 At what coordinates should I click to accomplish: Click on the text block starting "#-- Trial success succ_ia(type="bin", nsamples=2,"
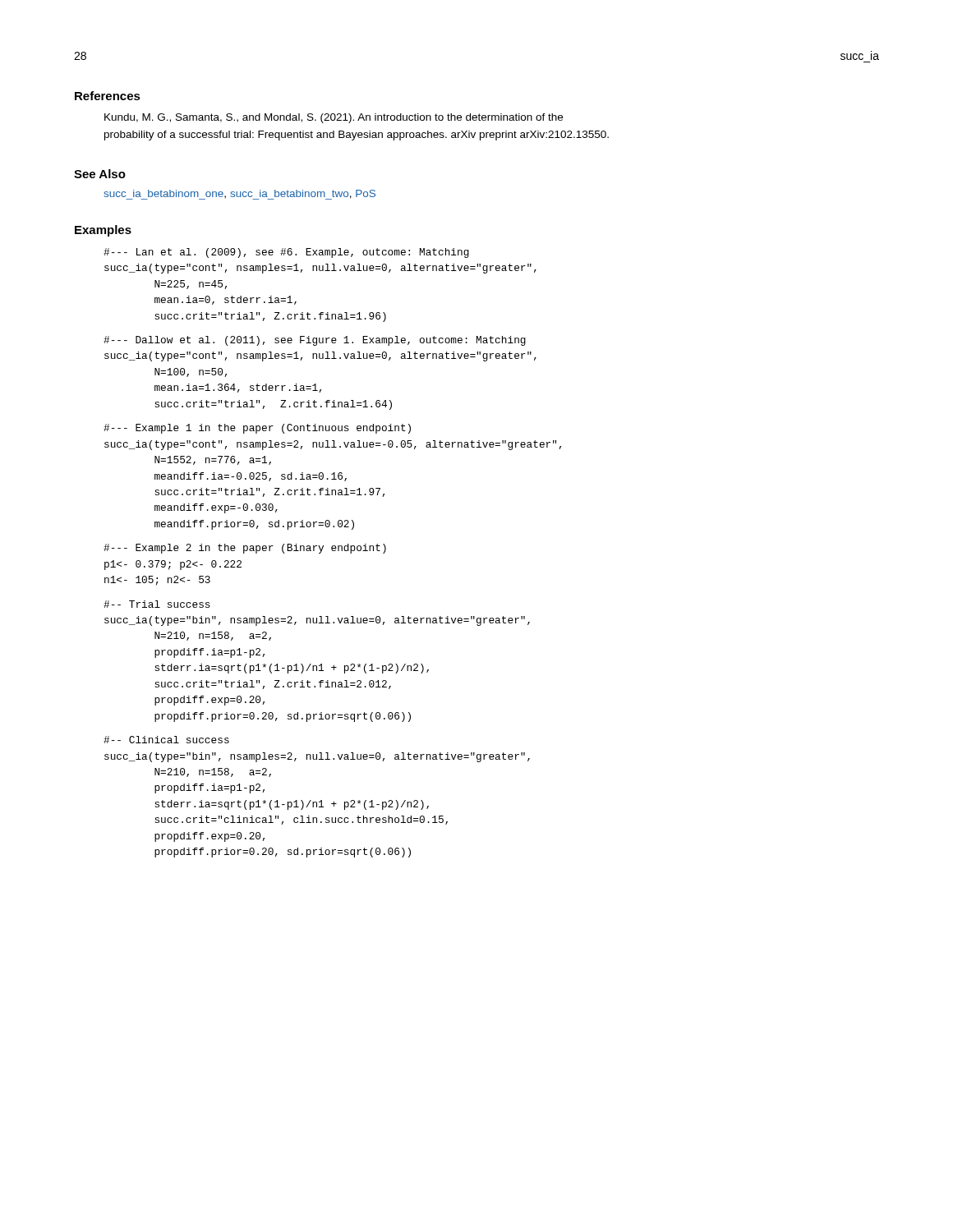318,660
